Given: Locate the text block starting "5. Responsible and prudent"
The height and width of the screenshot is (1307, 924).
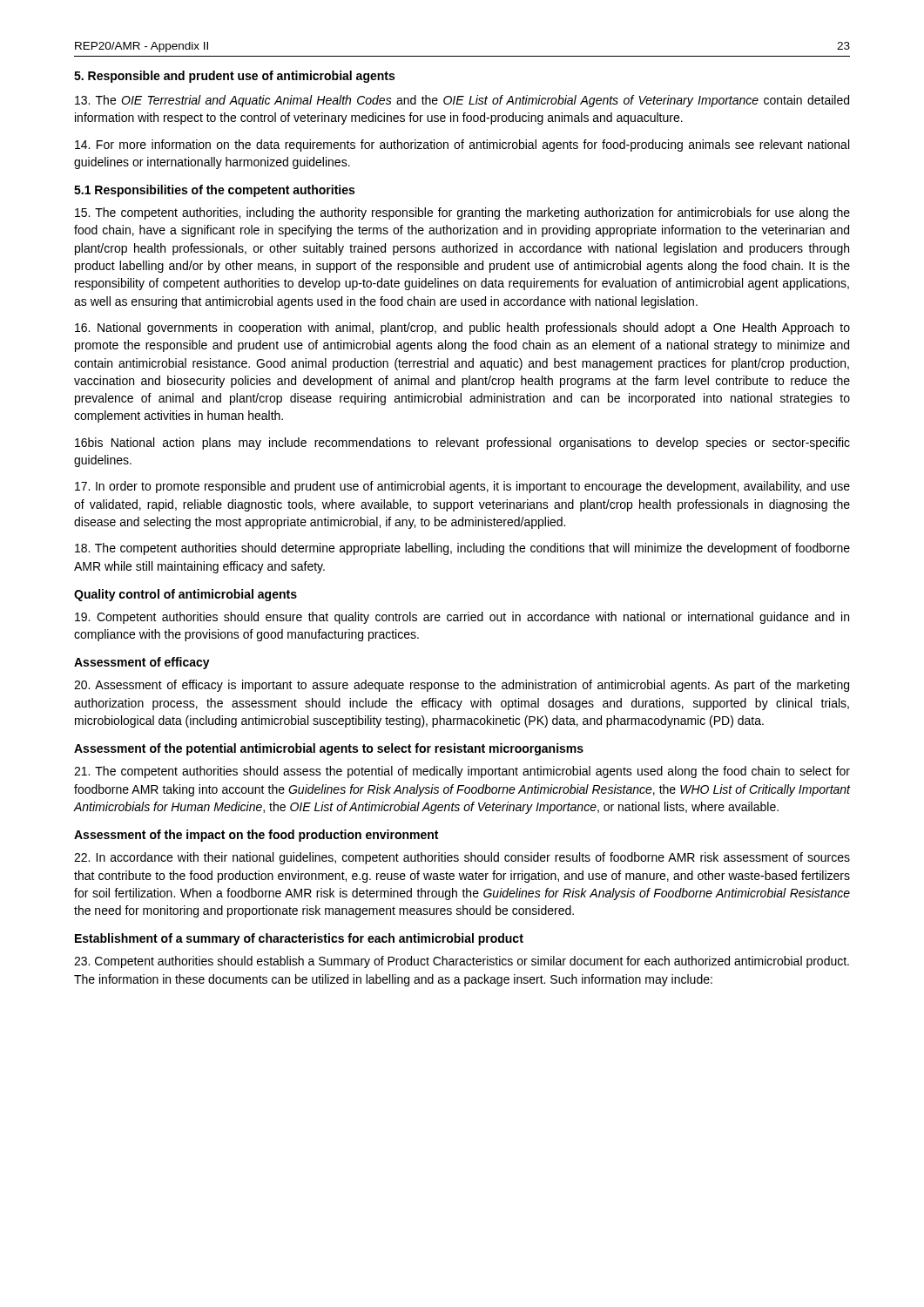Looking at the screenshot, I should (x=235, y=76).
